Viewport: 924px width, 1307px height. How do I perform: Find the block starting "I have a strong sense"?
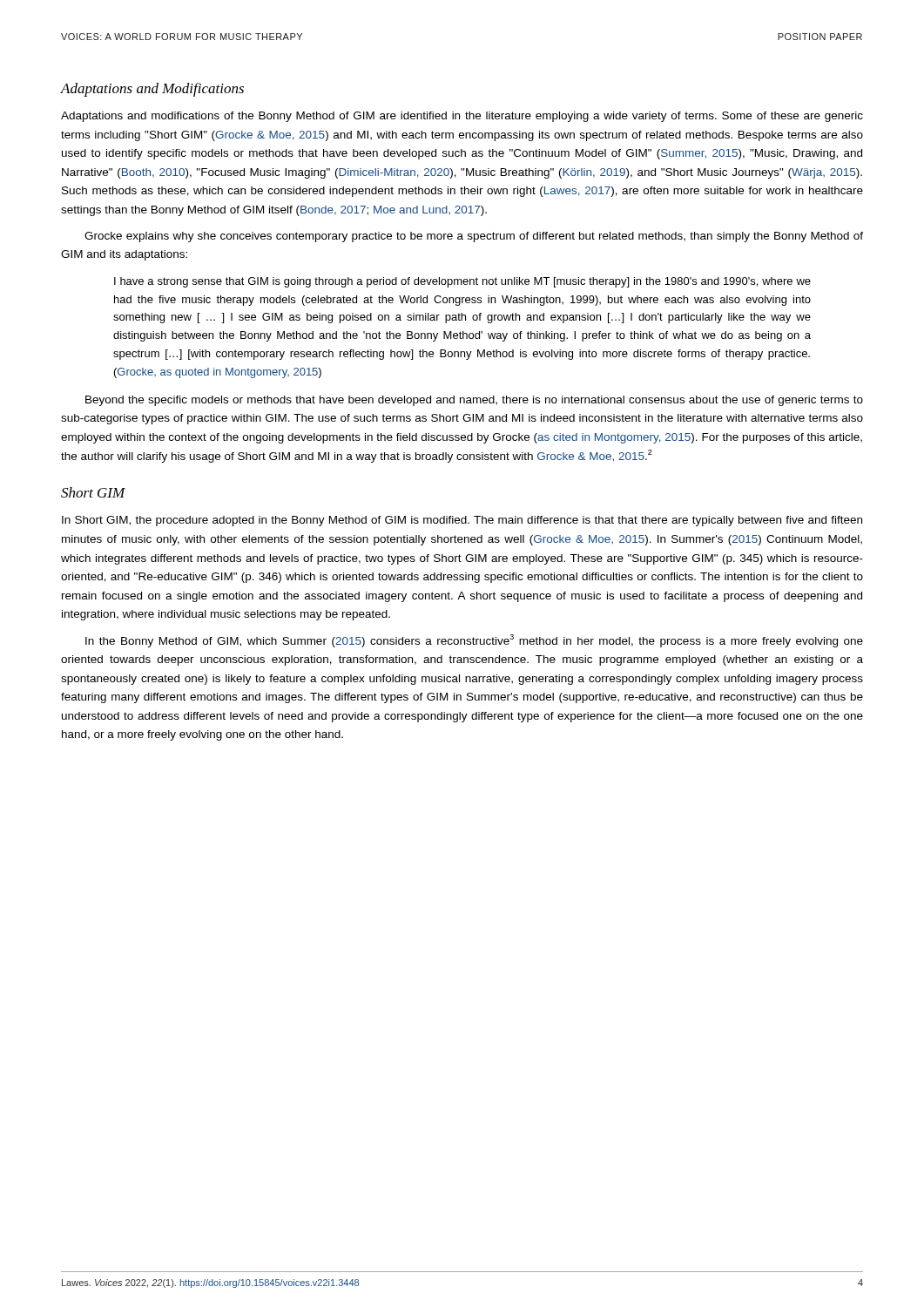coord(462,326)
